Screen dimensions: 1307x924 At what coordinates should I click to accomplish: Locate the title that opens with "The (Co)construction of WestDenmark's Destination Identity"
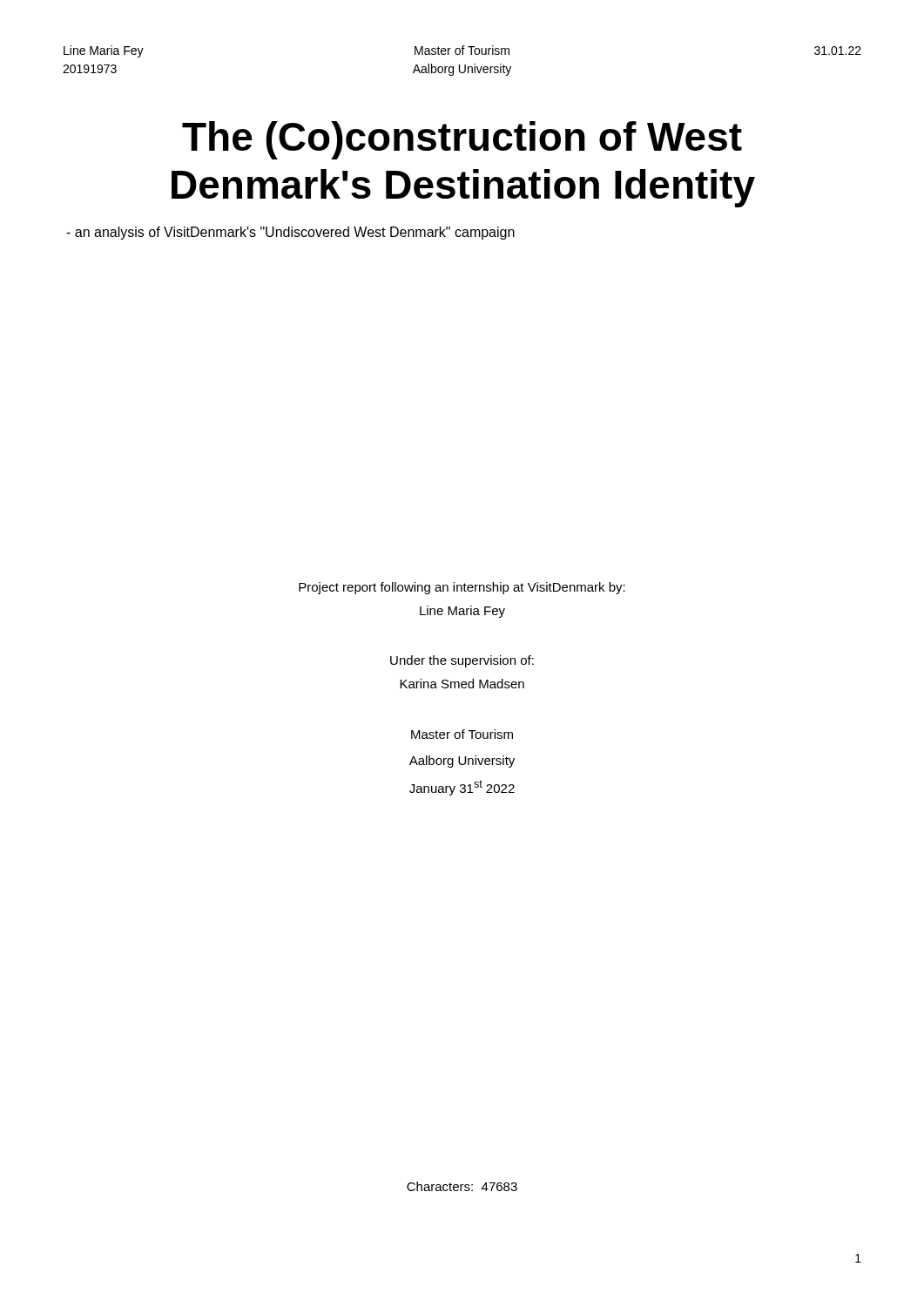pos(462,177)
